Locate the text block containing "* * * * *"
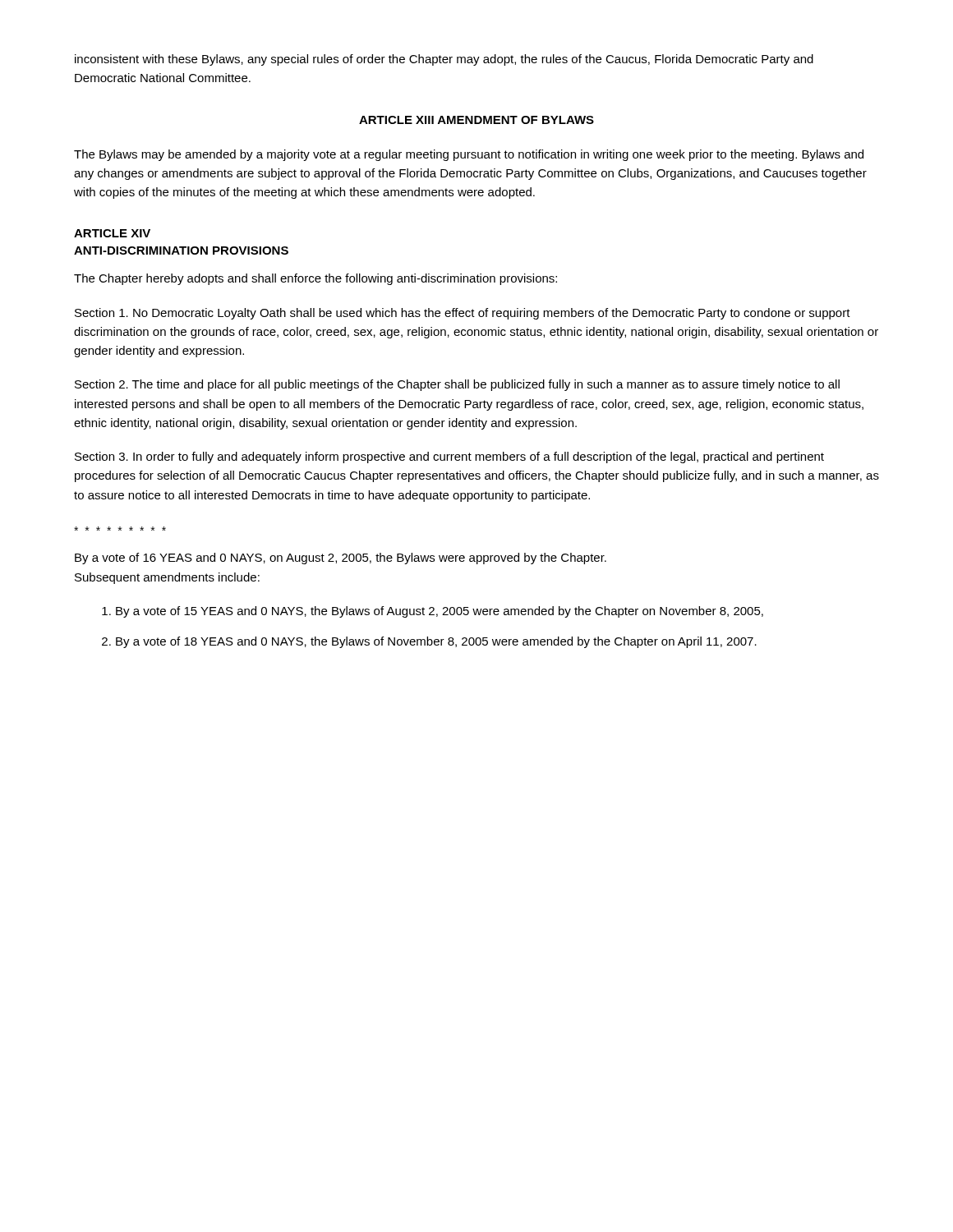953x1232 pixels. (120, 529)
